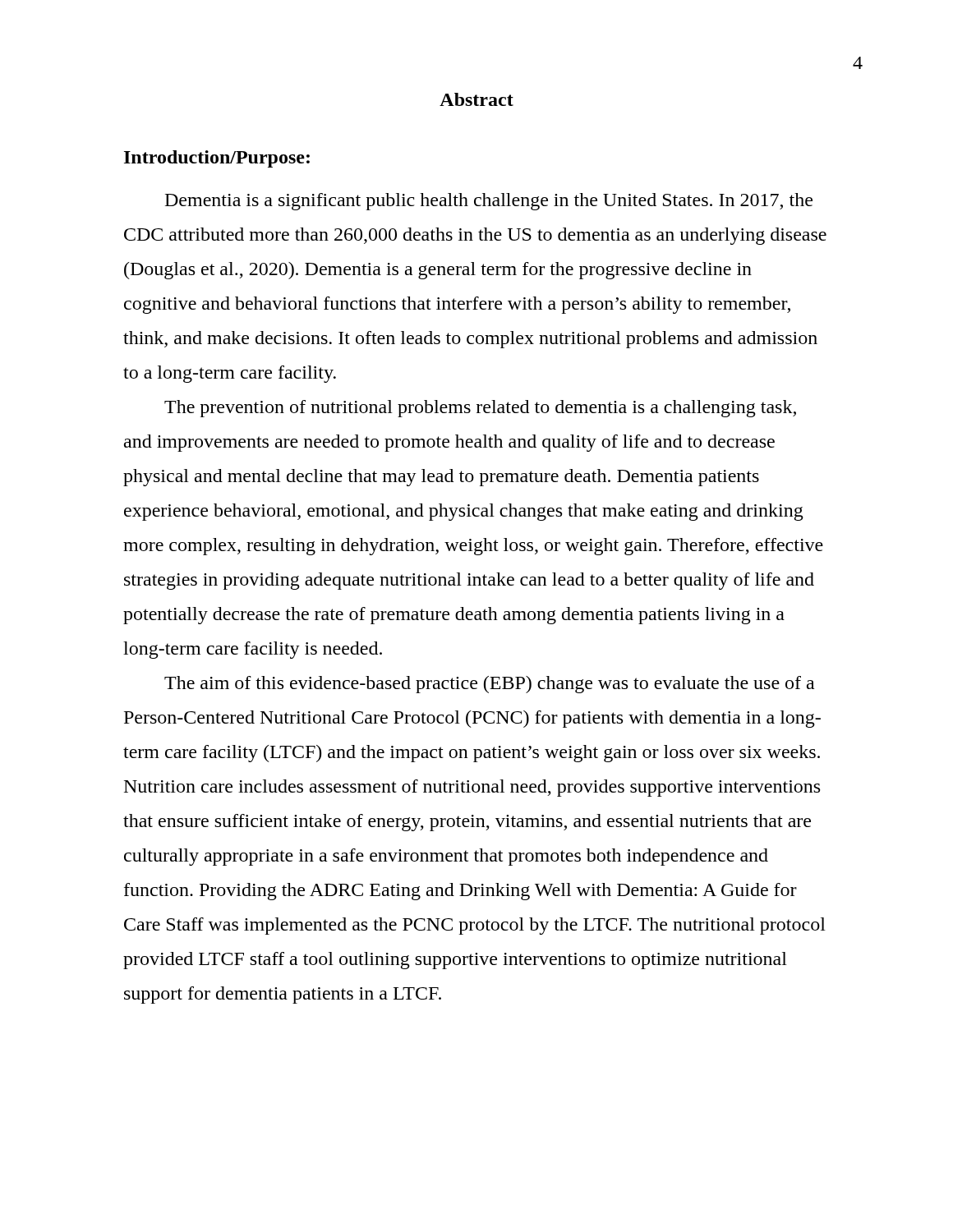Click on the element starting "The prevention of nutritional problems related to"
The height and width of the screenshot is (1232, 953).
click(x=476, y=527)
